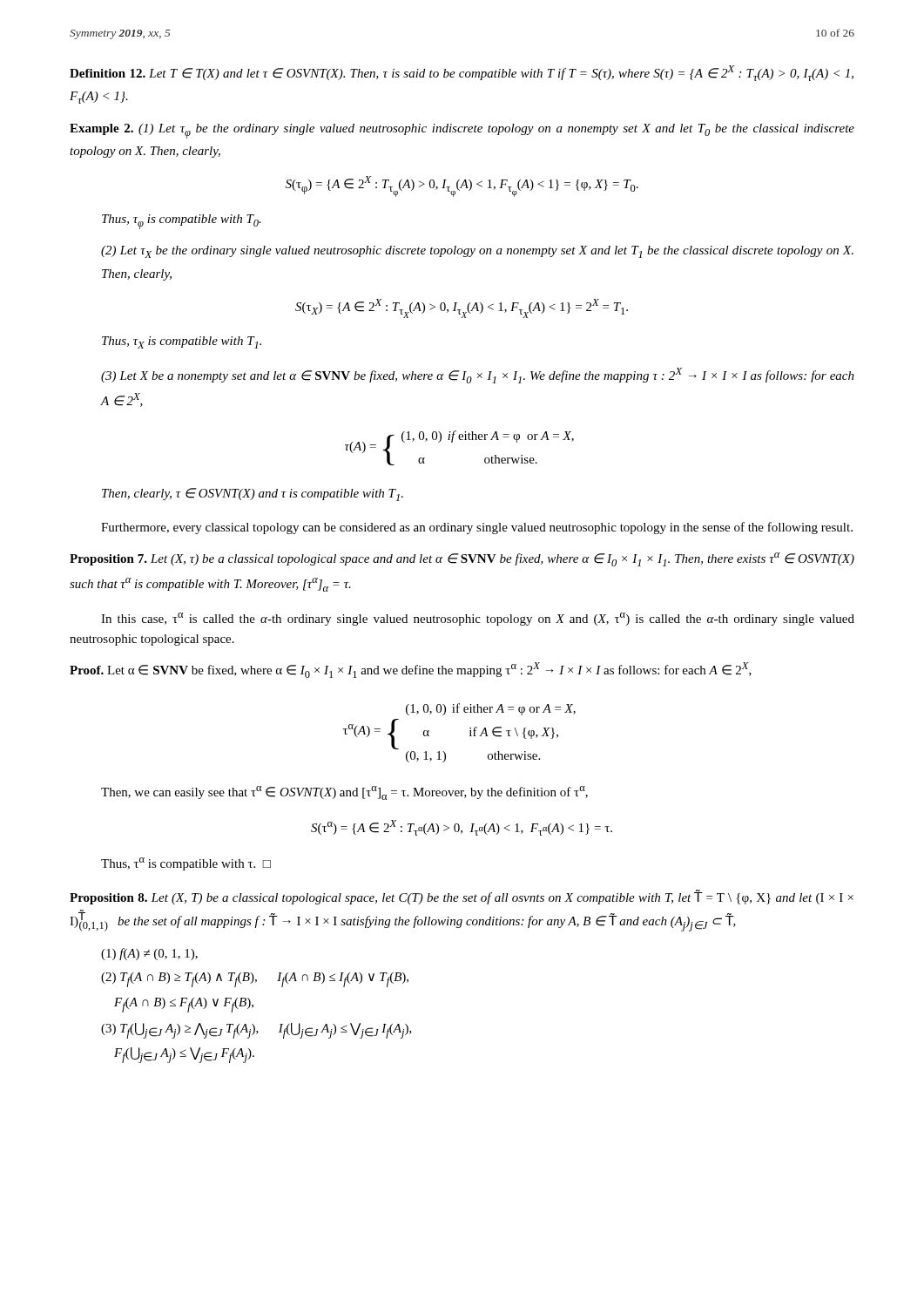This screenshot has width=924, height=1307.
Task: Locate the element starting "(3) Let X be a"
Action: [x=478, y=387]
